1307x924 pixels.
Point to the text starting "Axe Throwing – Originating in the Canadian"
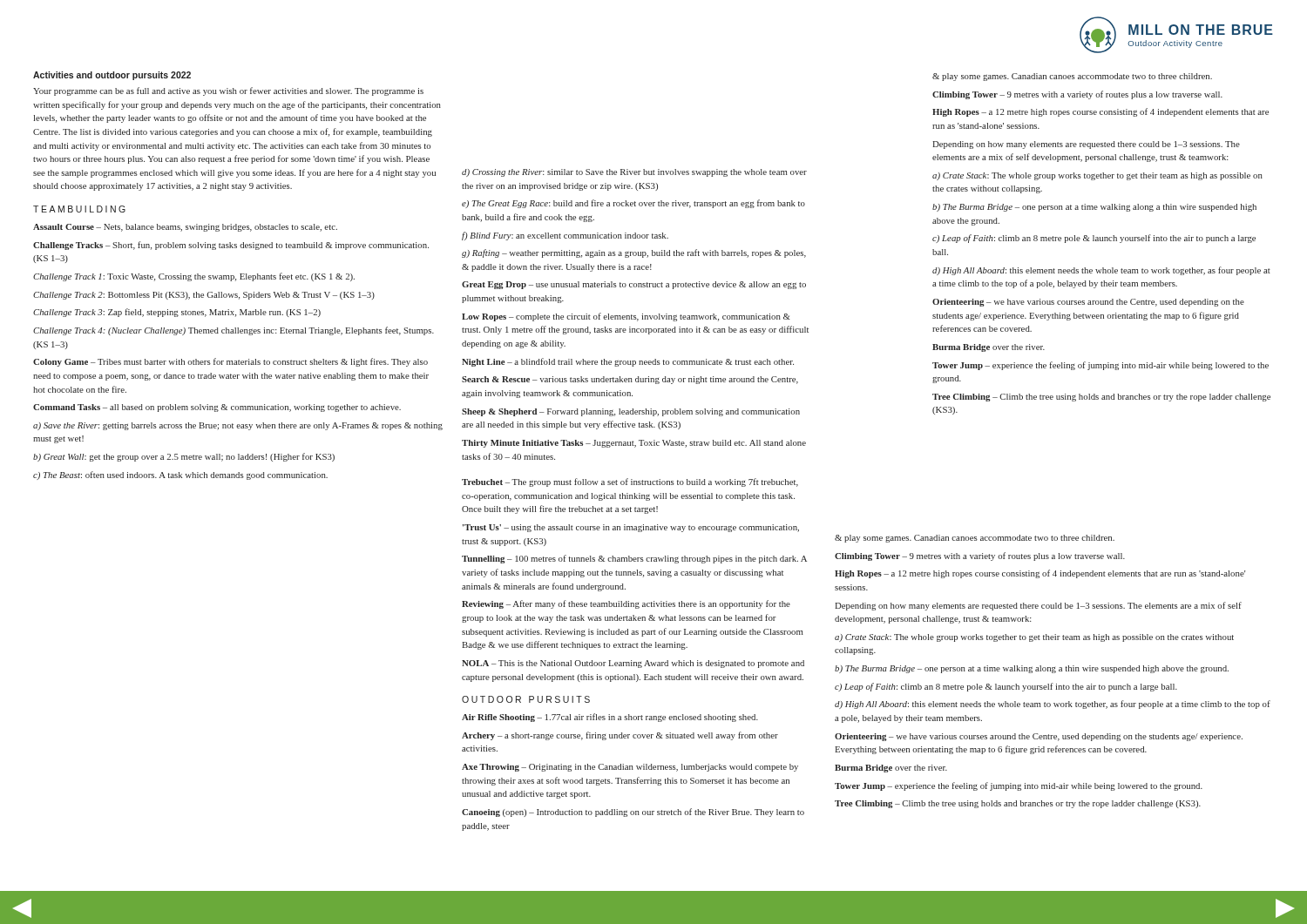pos(630,780)
